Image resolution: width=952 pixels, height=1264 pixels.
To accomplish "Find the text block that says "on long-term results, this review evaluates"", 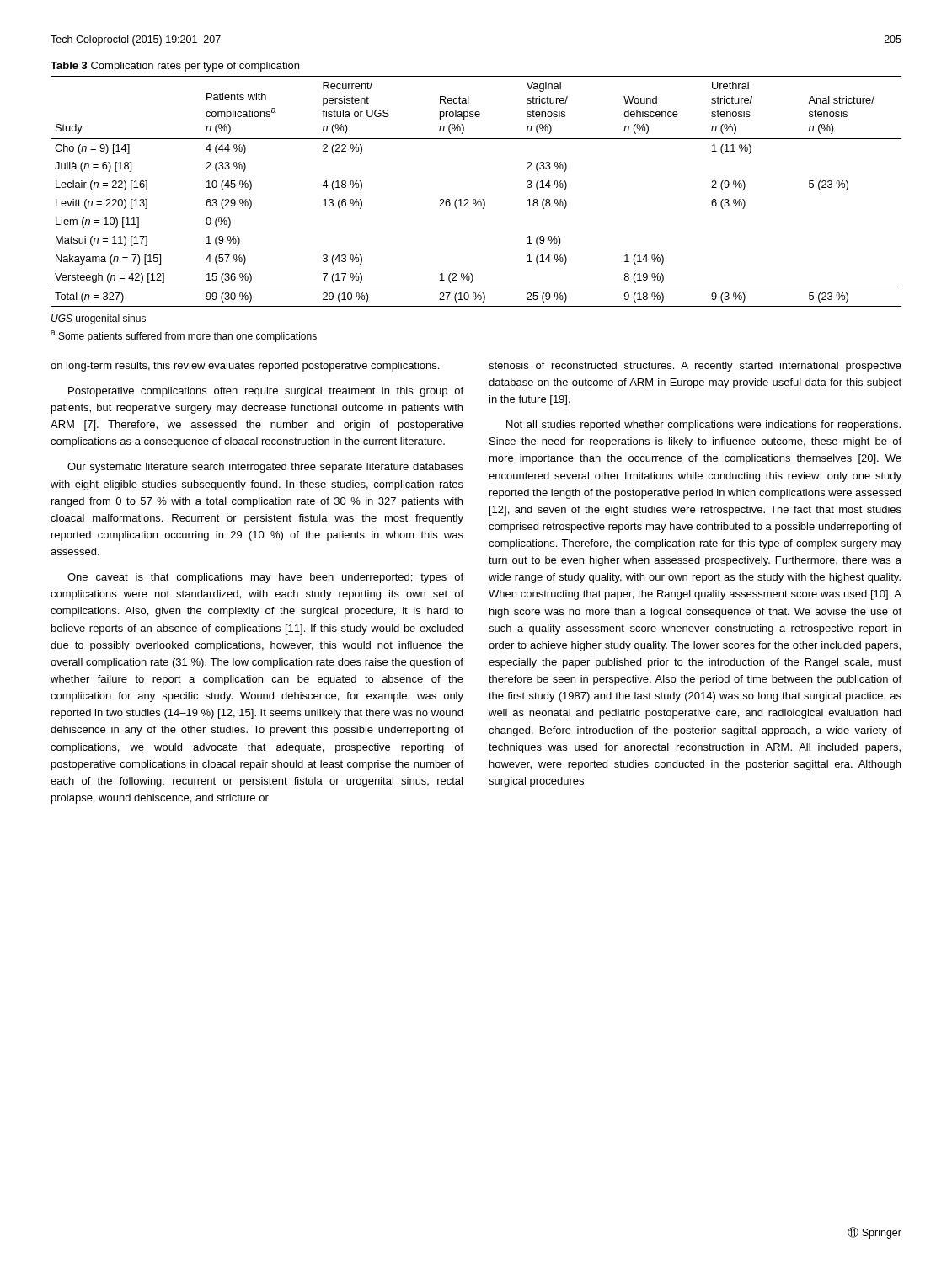I will (x=245, y=365).
